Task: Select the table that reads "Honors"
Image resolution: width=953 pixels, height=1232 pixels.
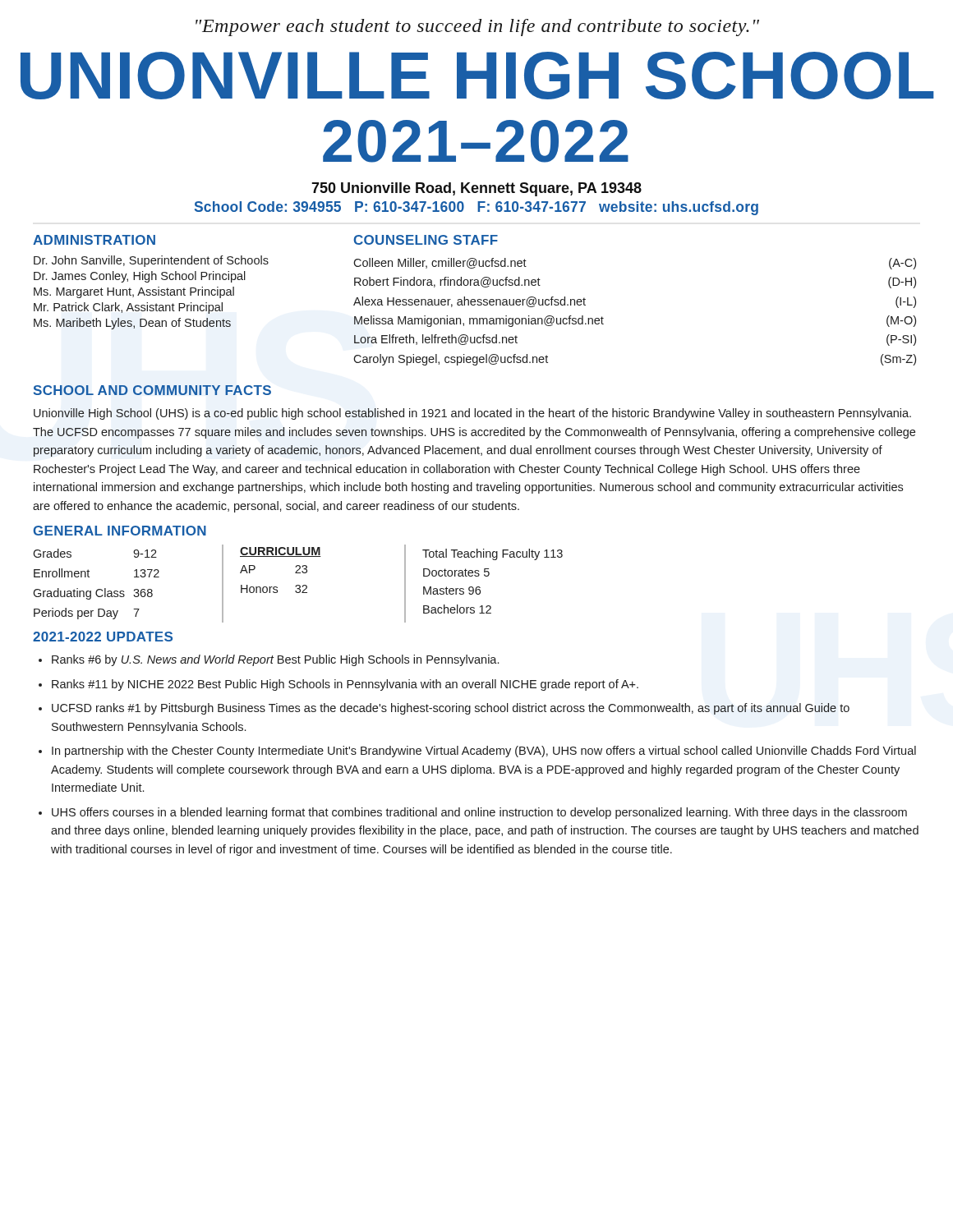Action: click(314, 572)
